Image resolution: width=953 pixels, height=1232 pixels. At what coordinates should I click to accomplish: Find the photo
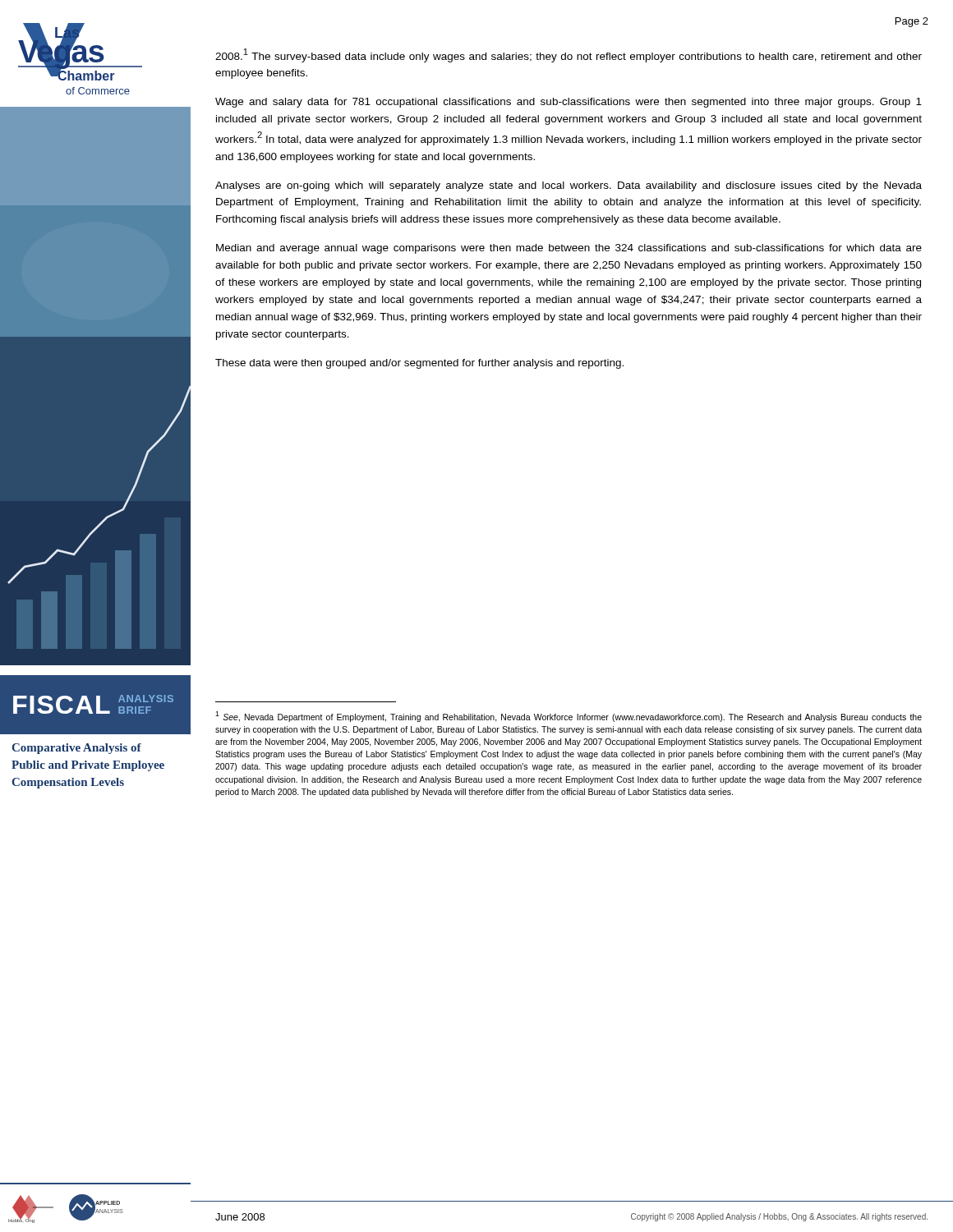point(95,386)
